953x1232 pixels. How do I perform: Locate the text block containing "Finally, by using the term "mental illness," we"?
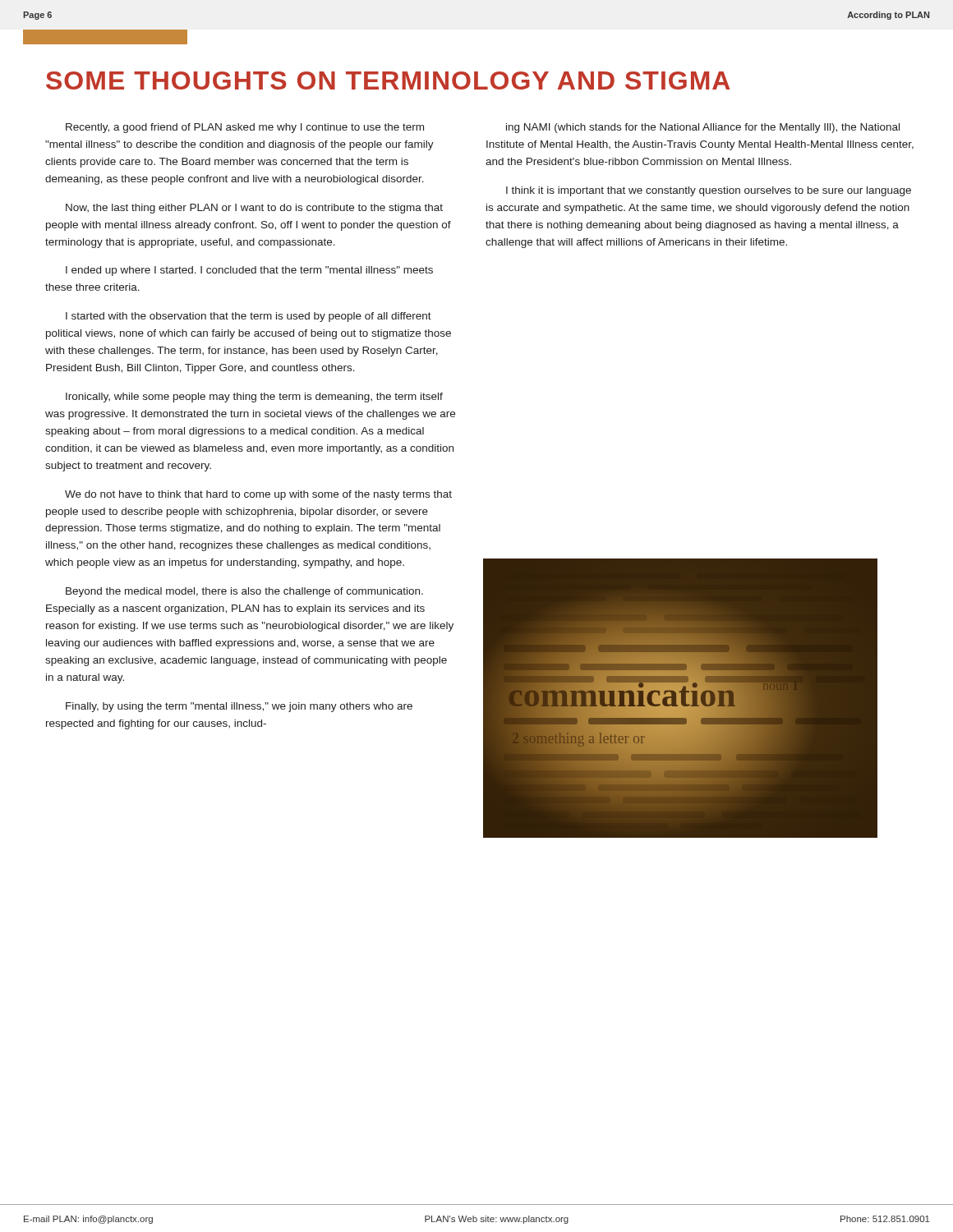pyautogui.click(x=251, y=715)
